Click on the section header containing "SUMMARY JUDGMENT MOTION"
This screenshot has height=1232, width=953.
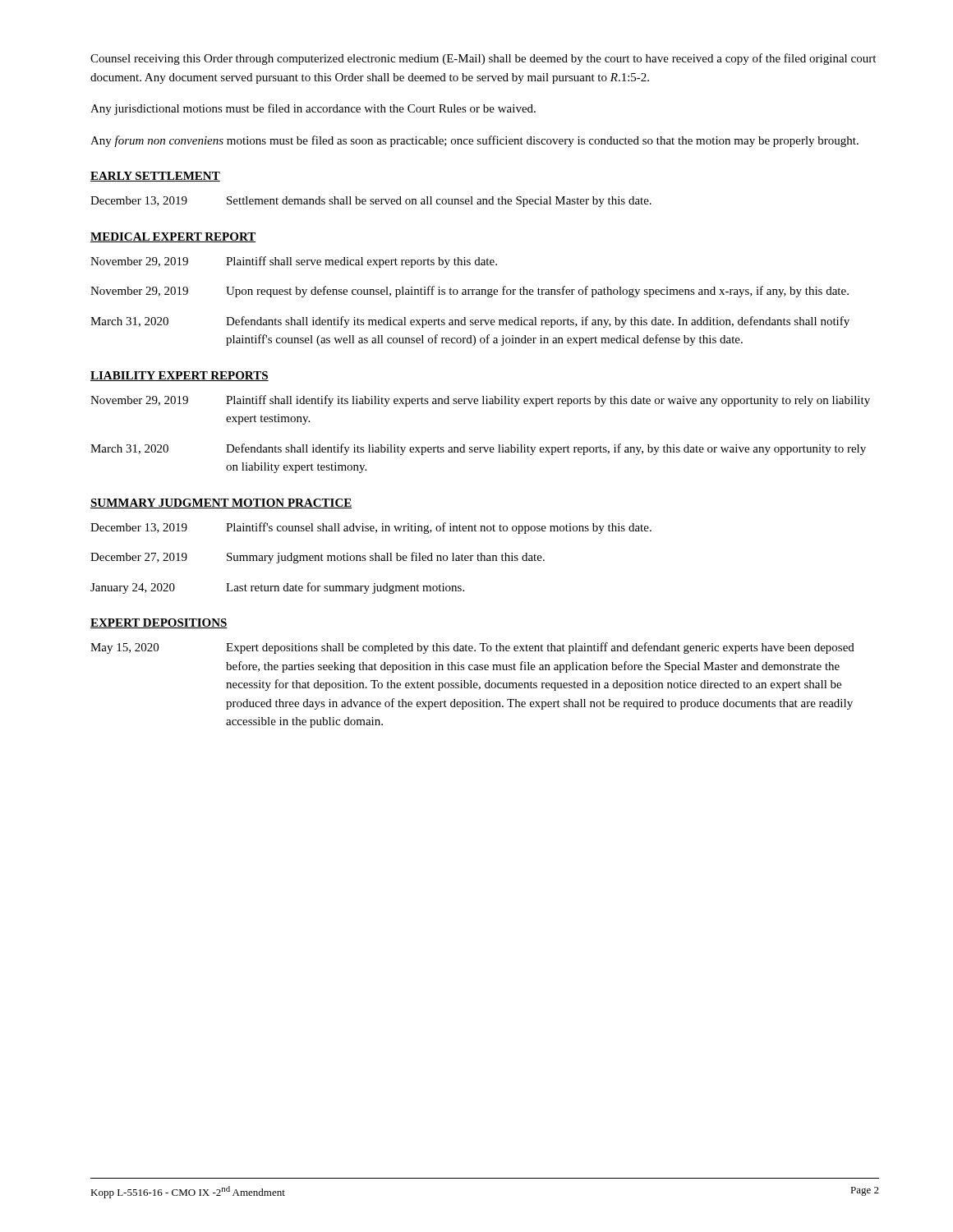(x=221, y=502)
